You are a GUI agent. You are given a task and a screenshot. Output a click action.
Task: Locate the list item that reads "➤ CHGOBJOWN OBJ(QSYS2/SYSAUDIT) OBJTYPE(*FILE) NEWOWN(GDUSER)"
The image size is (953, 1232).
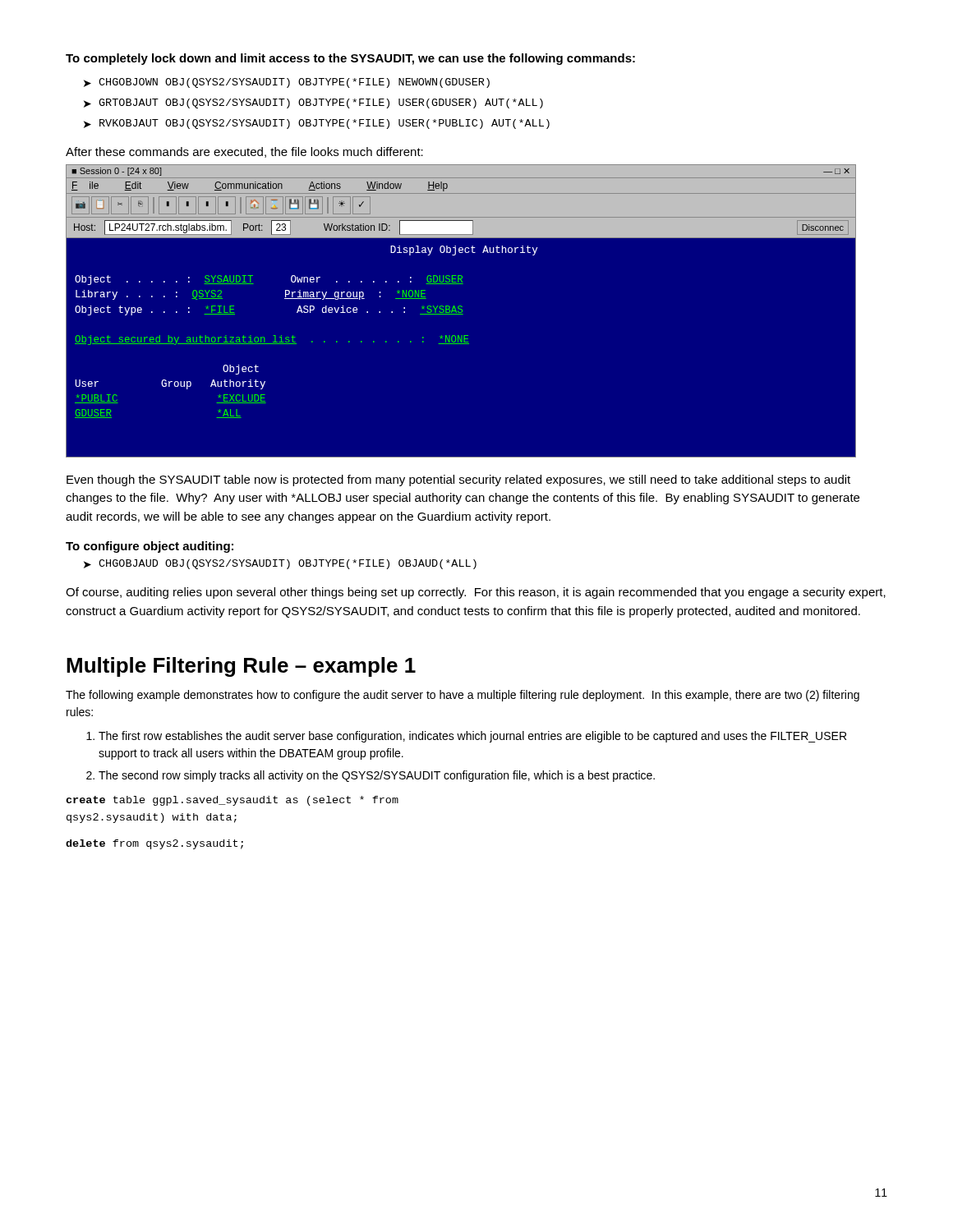pyautogui.click(x=287, y=83)
